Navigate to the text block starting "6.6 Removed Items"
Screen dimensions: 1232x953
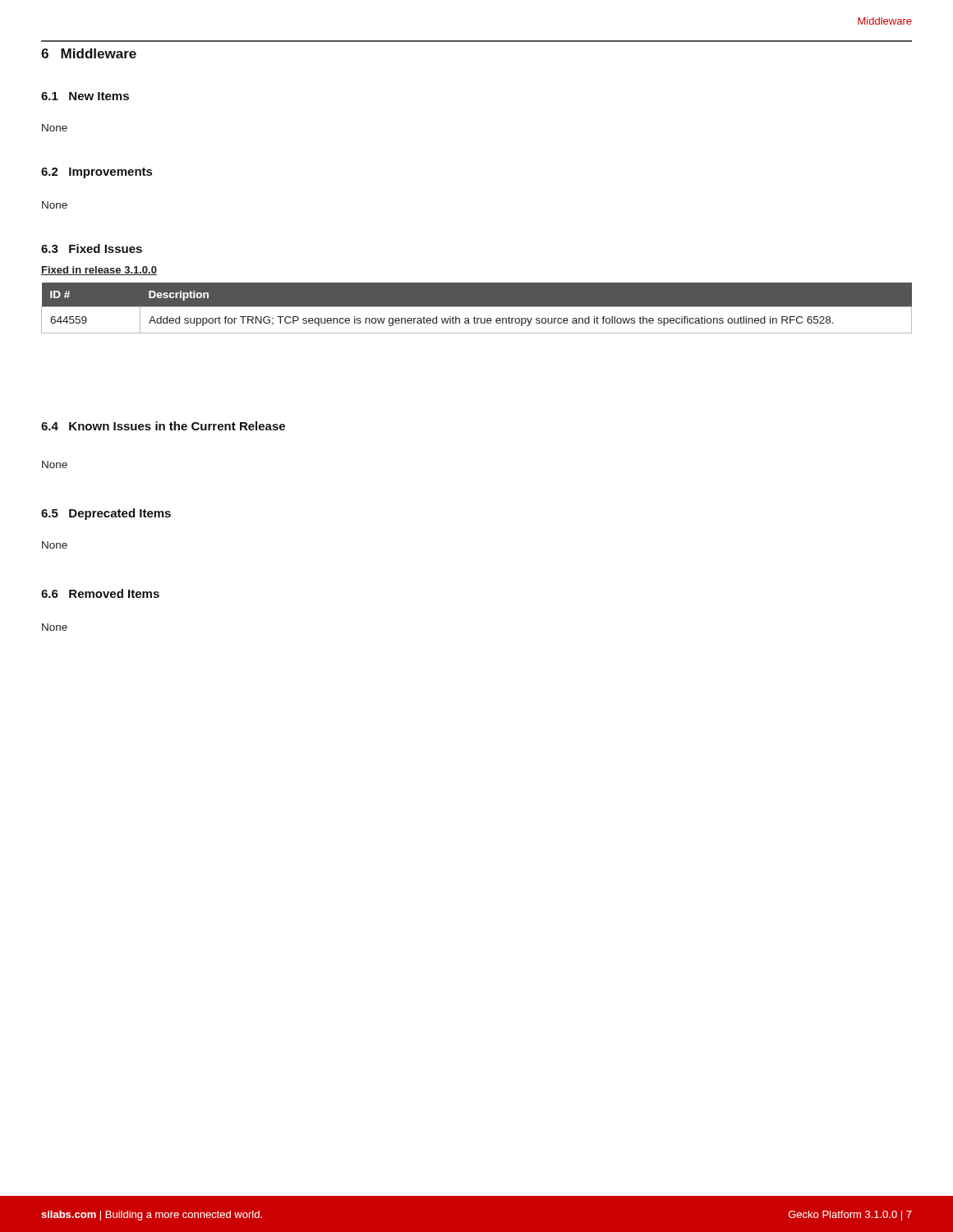pos(100,593)
